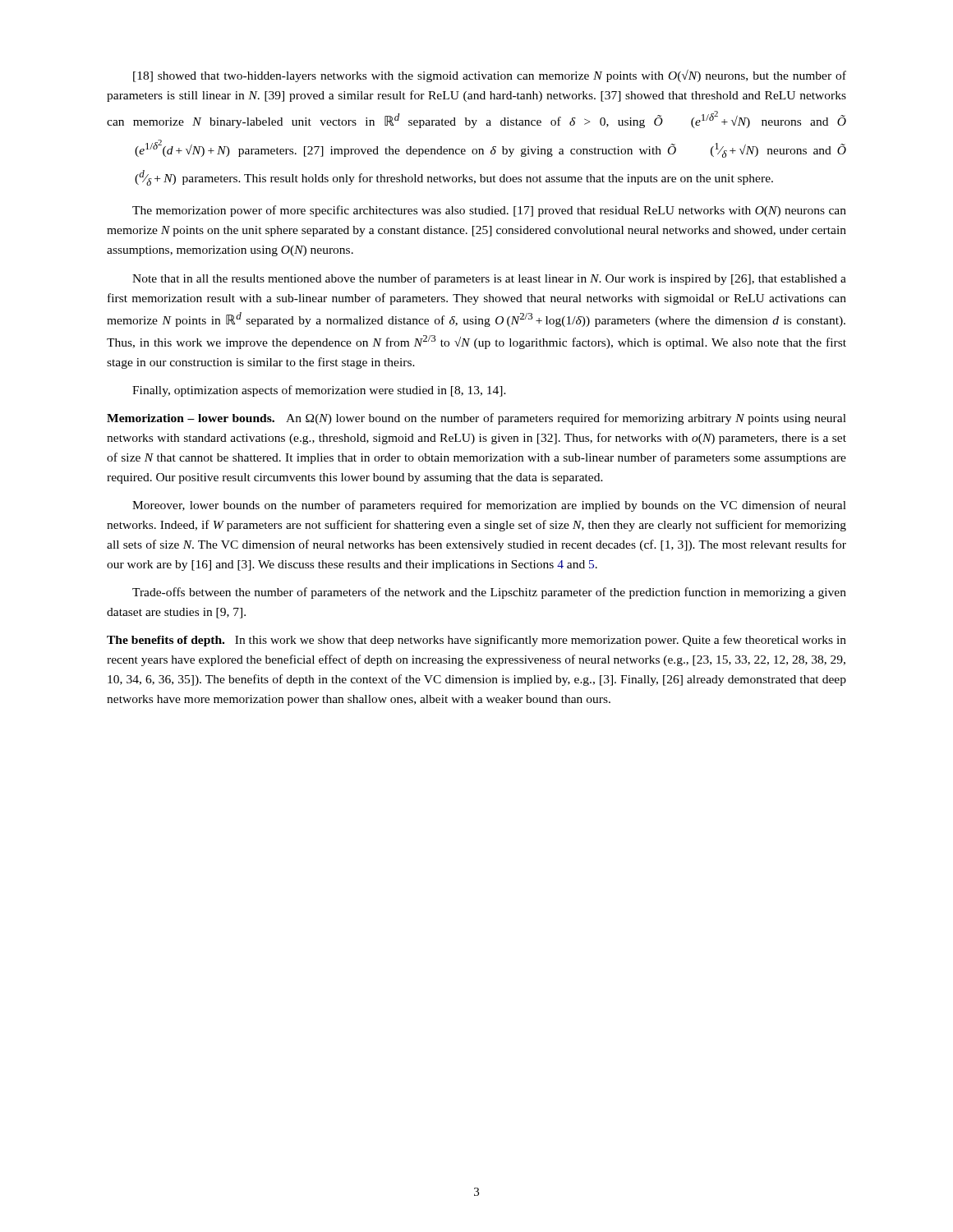Navigate to the region starting "The memorization power of more"
Viewport: 953px width, 1232px height.
coord(476,230)
